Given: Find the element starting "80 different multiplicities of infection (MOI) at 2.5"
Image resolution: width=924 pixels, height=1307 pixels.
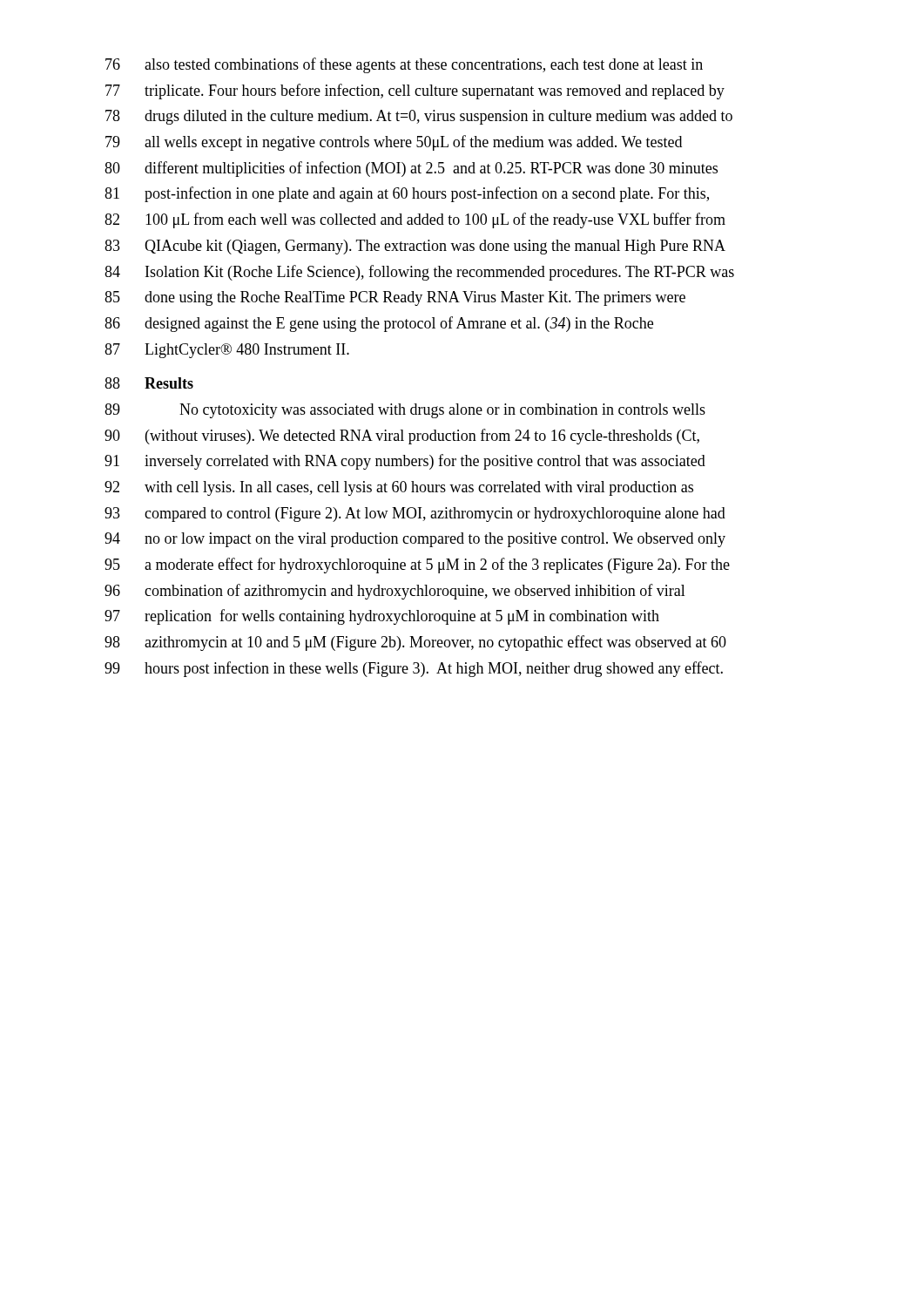Looking at the screenshot, I should click(462, 169).
